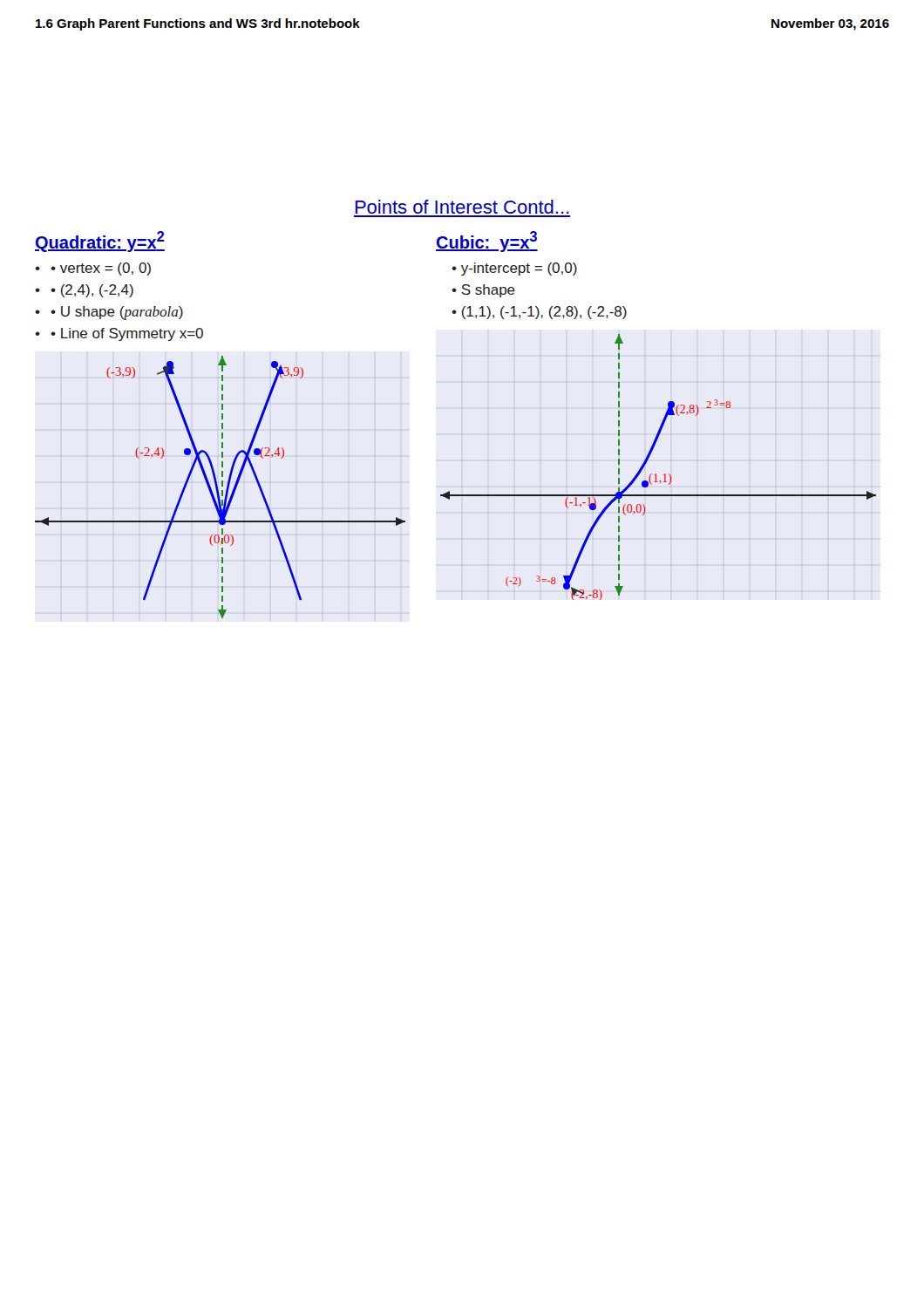
Task: Select the text block starting "Points of Interest"
Action: 462,207
